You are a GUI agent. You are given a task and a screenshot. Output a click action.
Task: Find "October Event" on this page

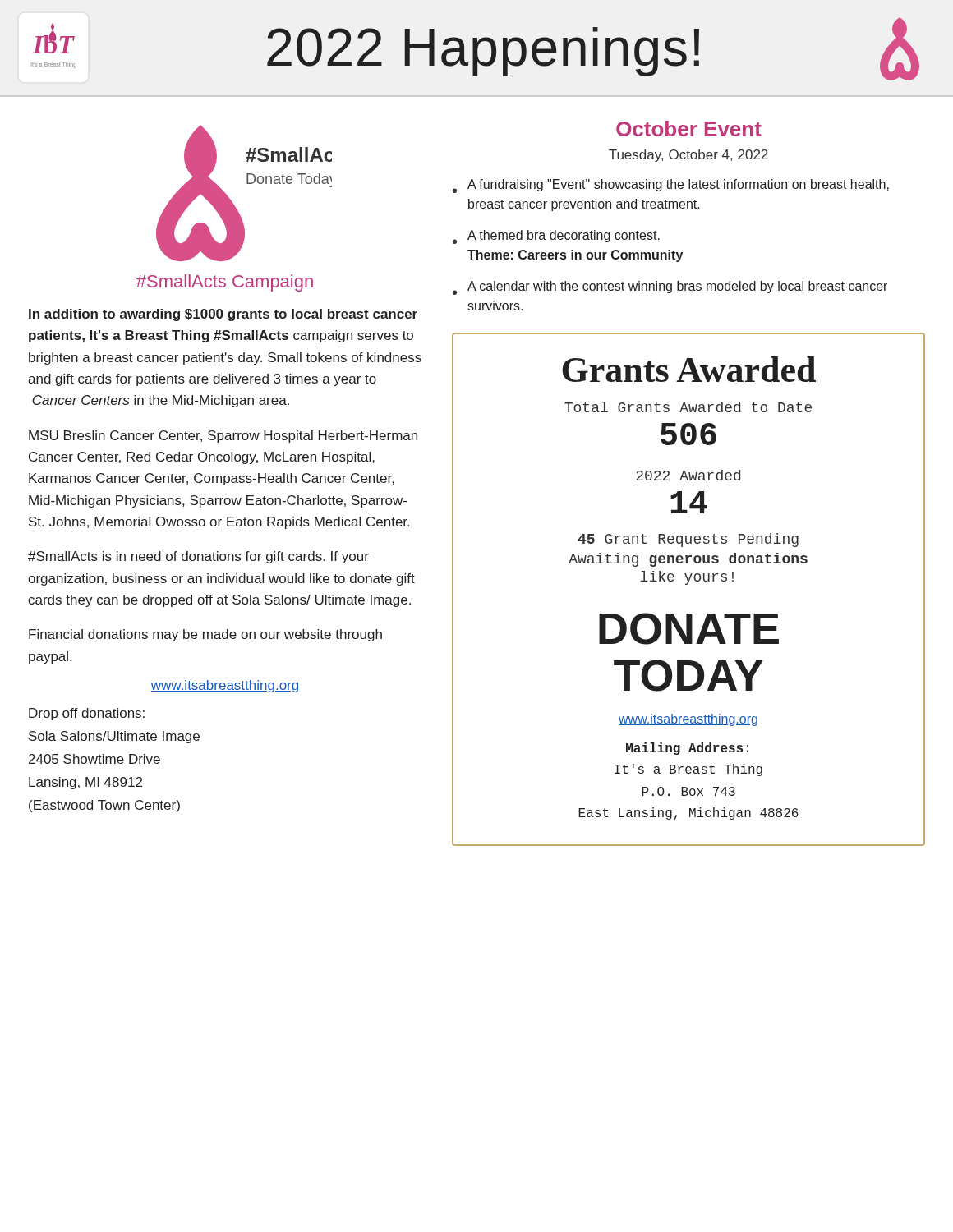point(688,129)
